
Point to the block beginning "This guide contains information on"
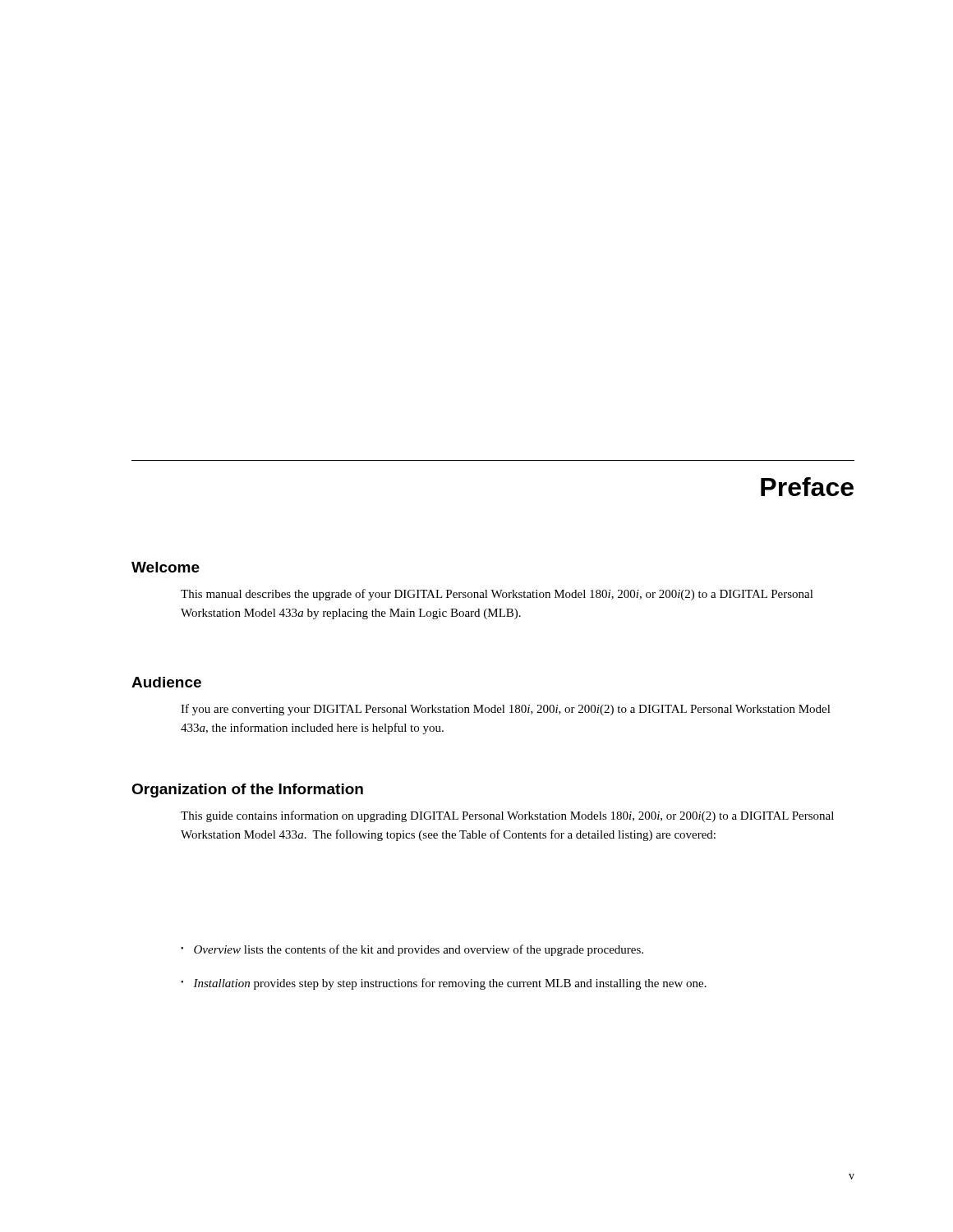[x=507, y=825]
